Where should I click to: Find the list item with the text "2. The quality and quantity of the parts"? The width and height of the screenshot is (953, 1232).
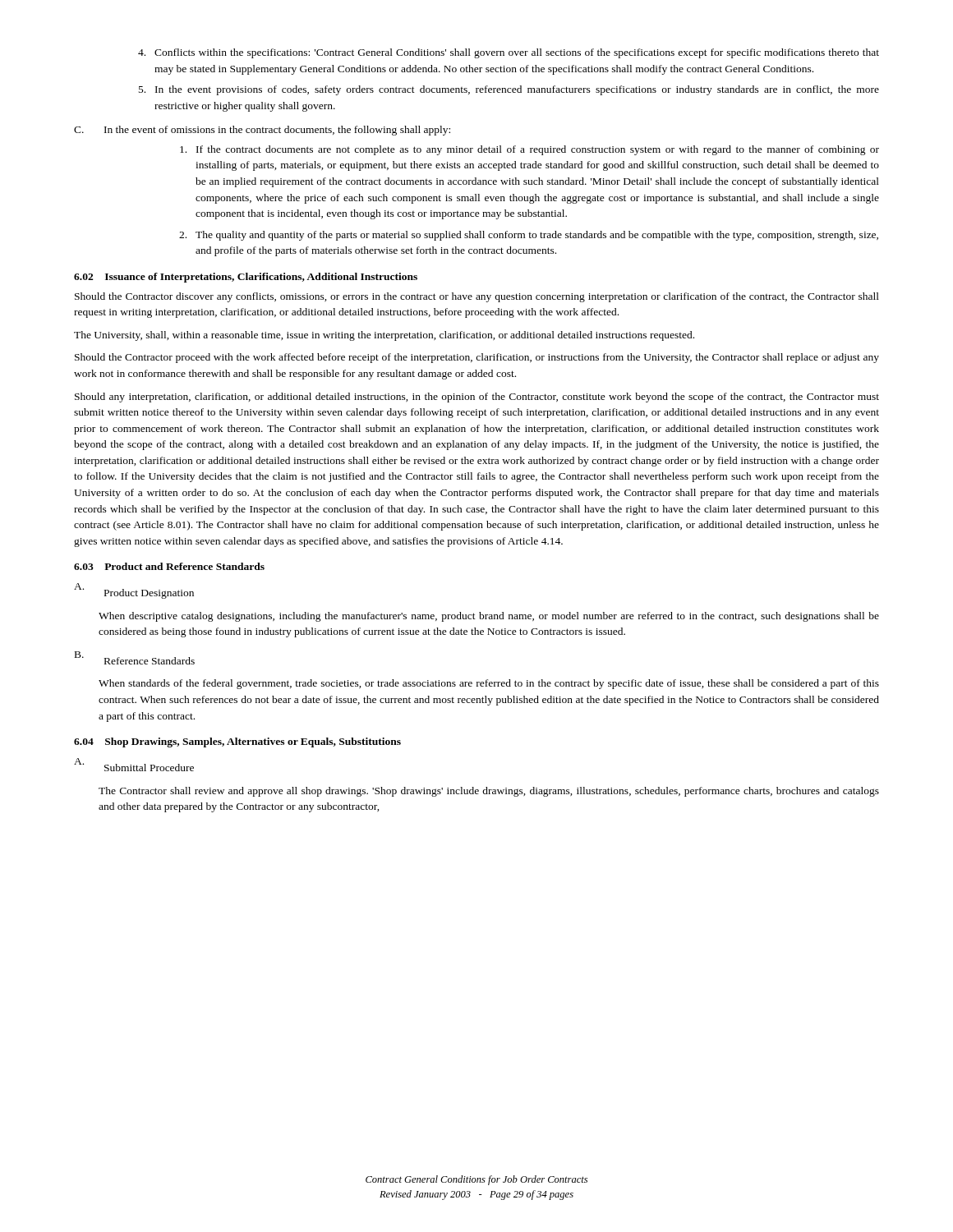(x=518, y=242)
